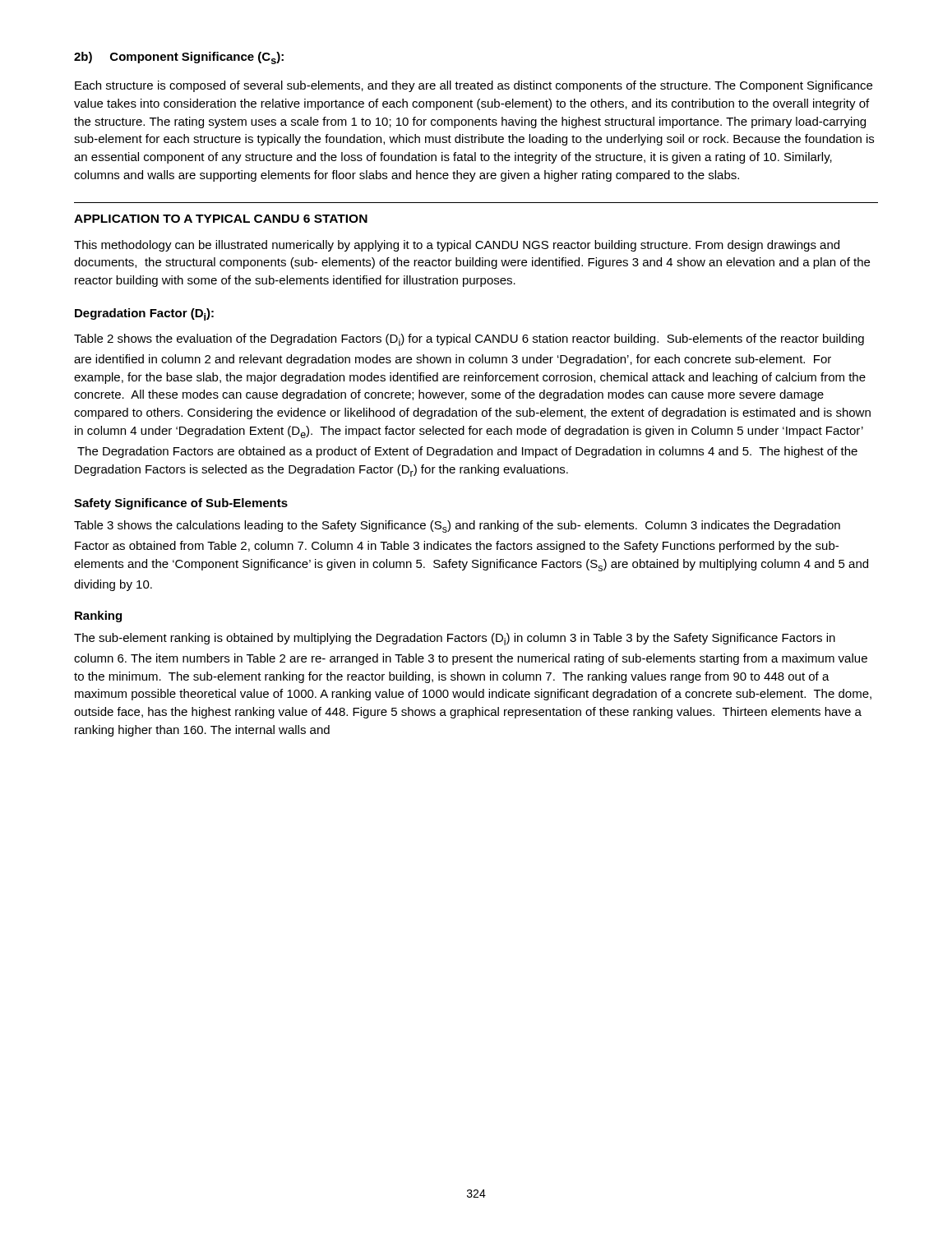Locate the section header that reads "APPLICATION TO A"
Image resolution: width=952 pixels, height=1233 pixels.
tap(221, 218)
